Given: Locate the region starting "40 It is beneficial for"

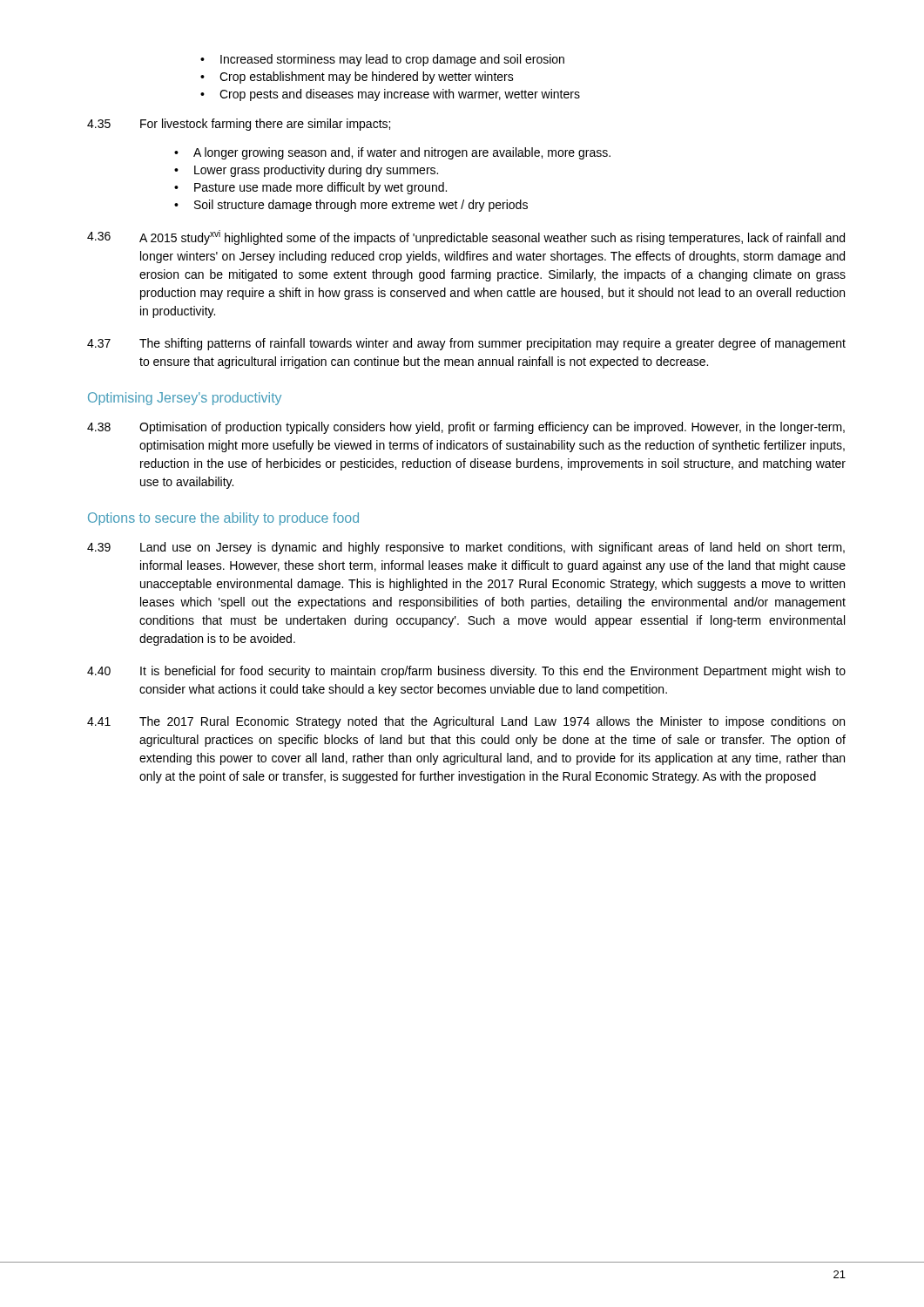Looking at the screenshot, I should pos(466,680).
